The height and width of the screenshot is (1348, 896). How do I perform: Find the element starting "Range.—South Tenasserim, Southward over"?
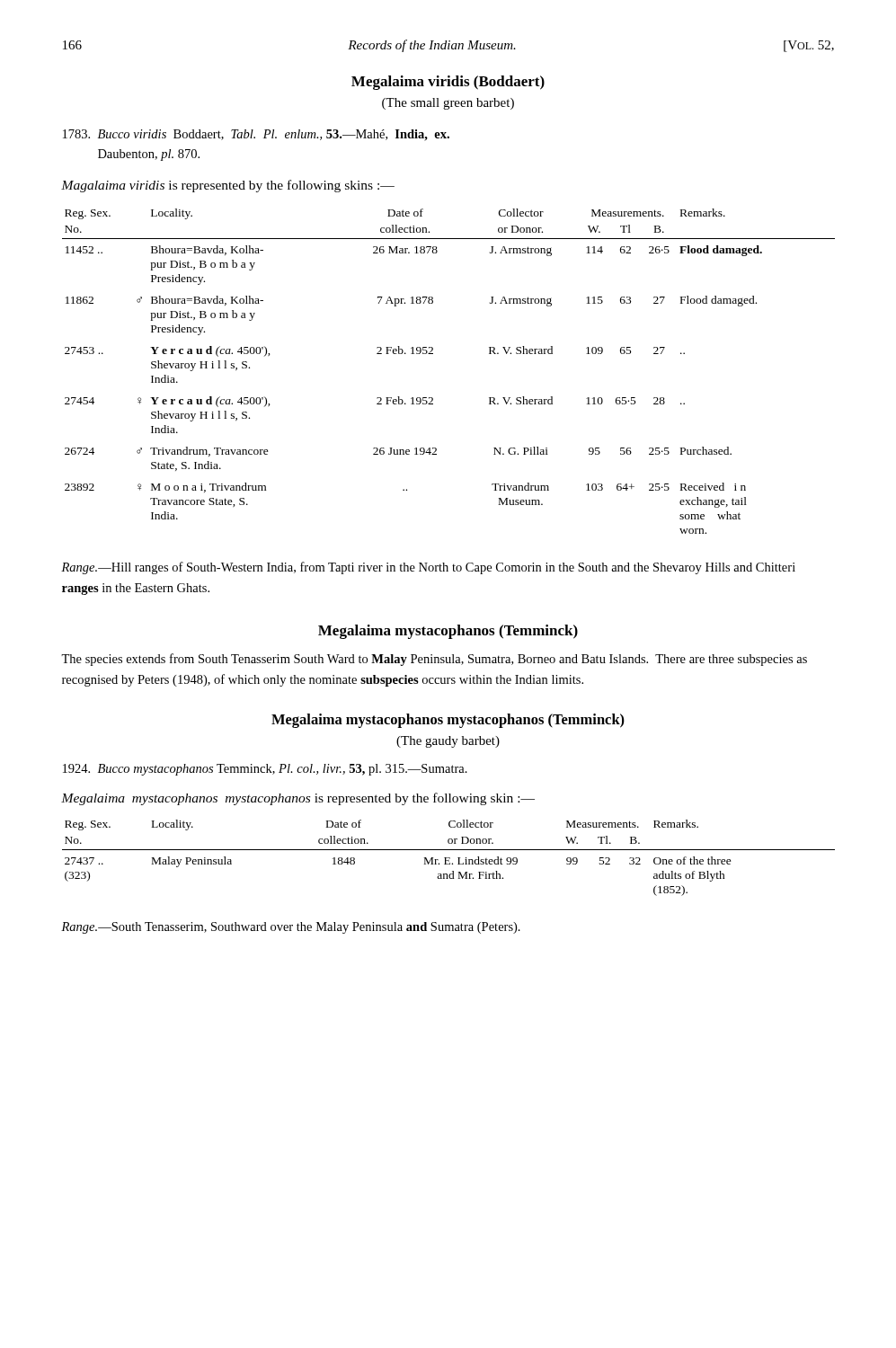point(291,926)
